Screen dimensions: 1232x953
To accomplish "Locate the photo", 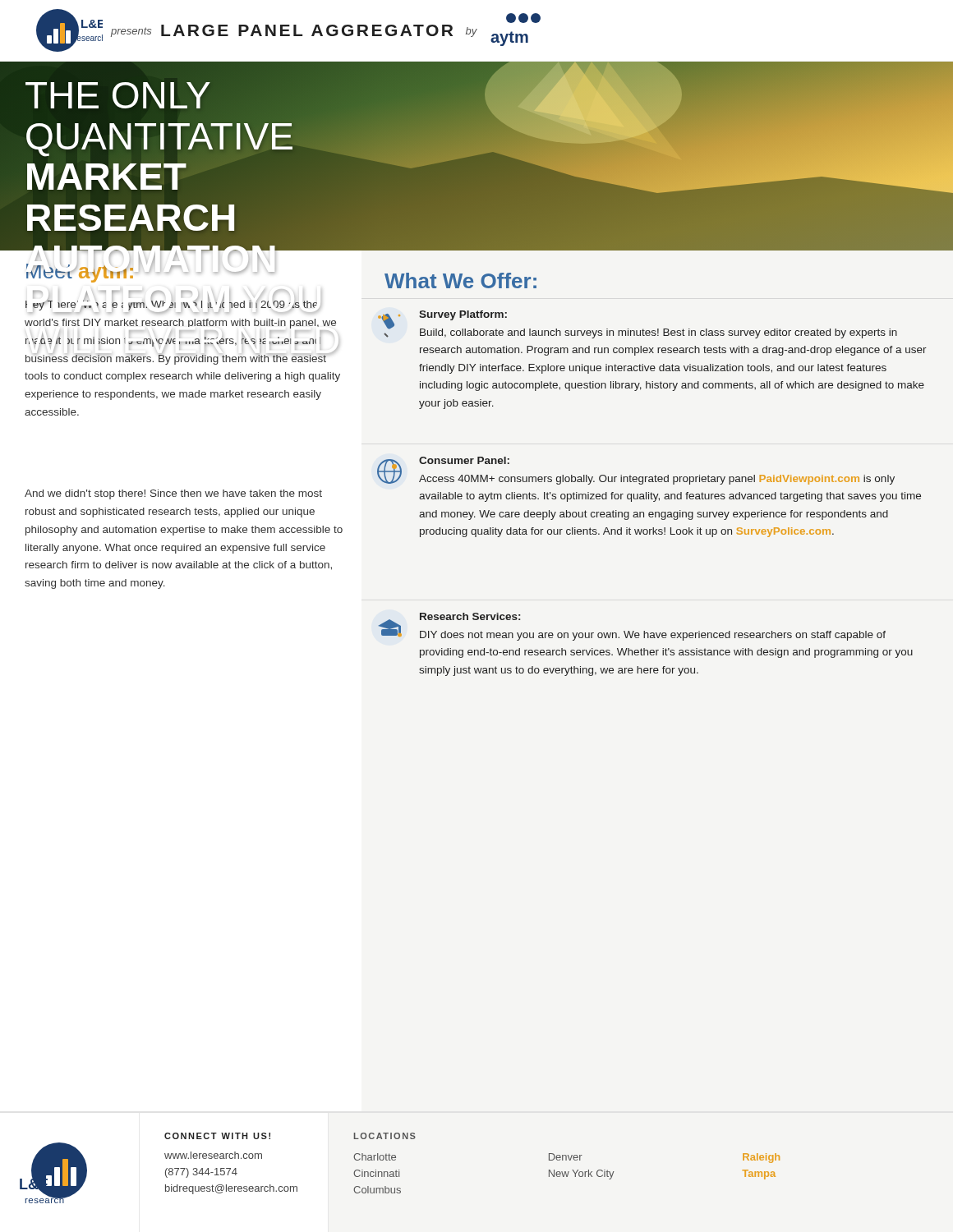I will coord(476,156).
